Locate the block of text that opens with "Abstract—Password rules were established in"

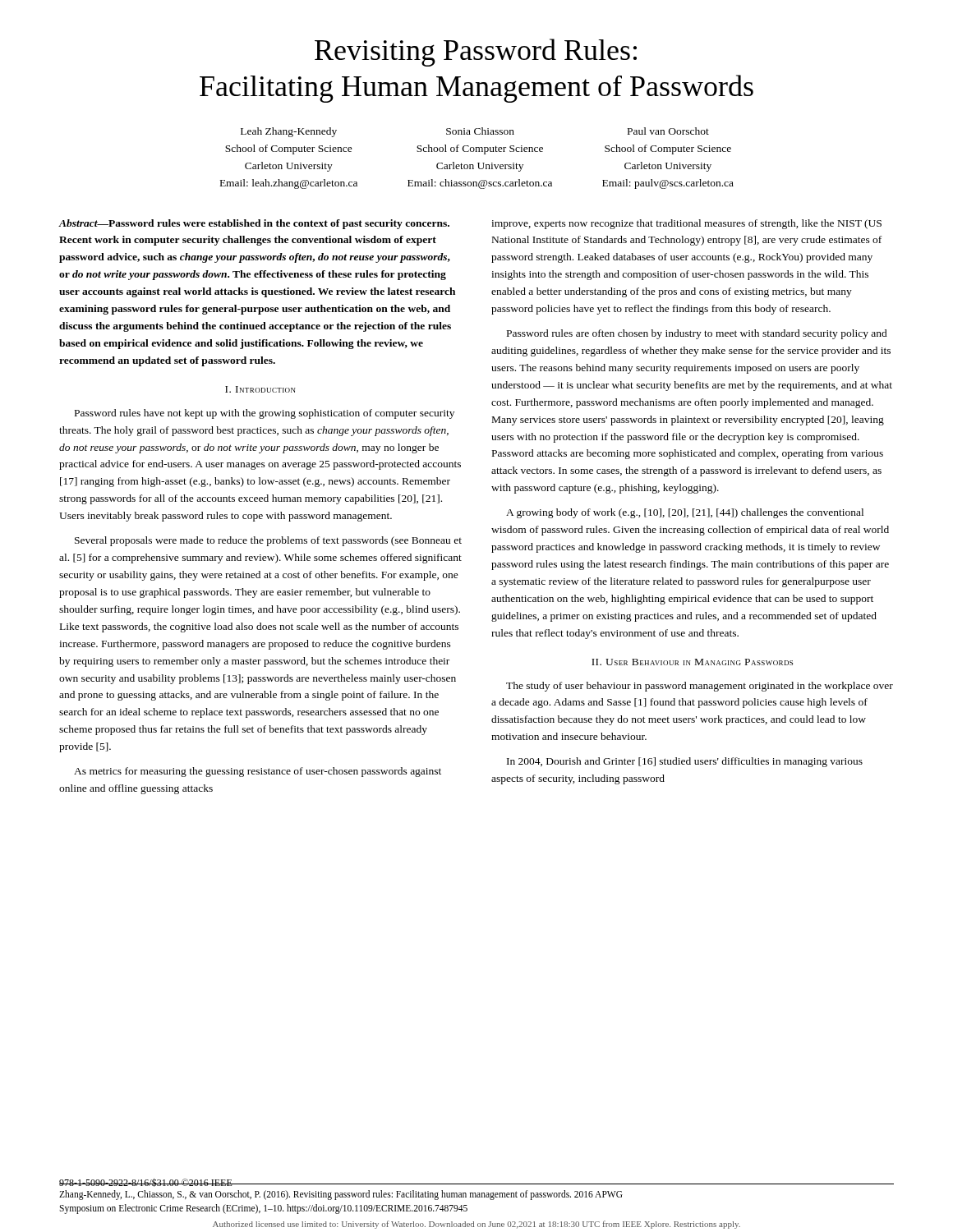[x=260, y=292]
